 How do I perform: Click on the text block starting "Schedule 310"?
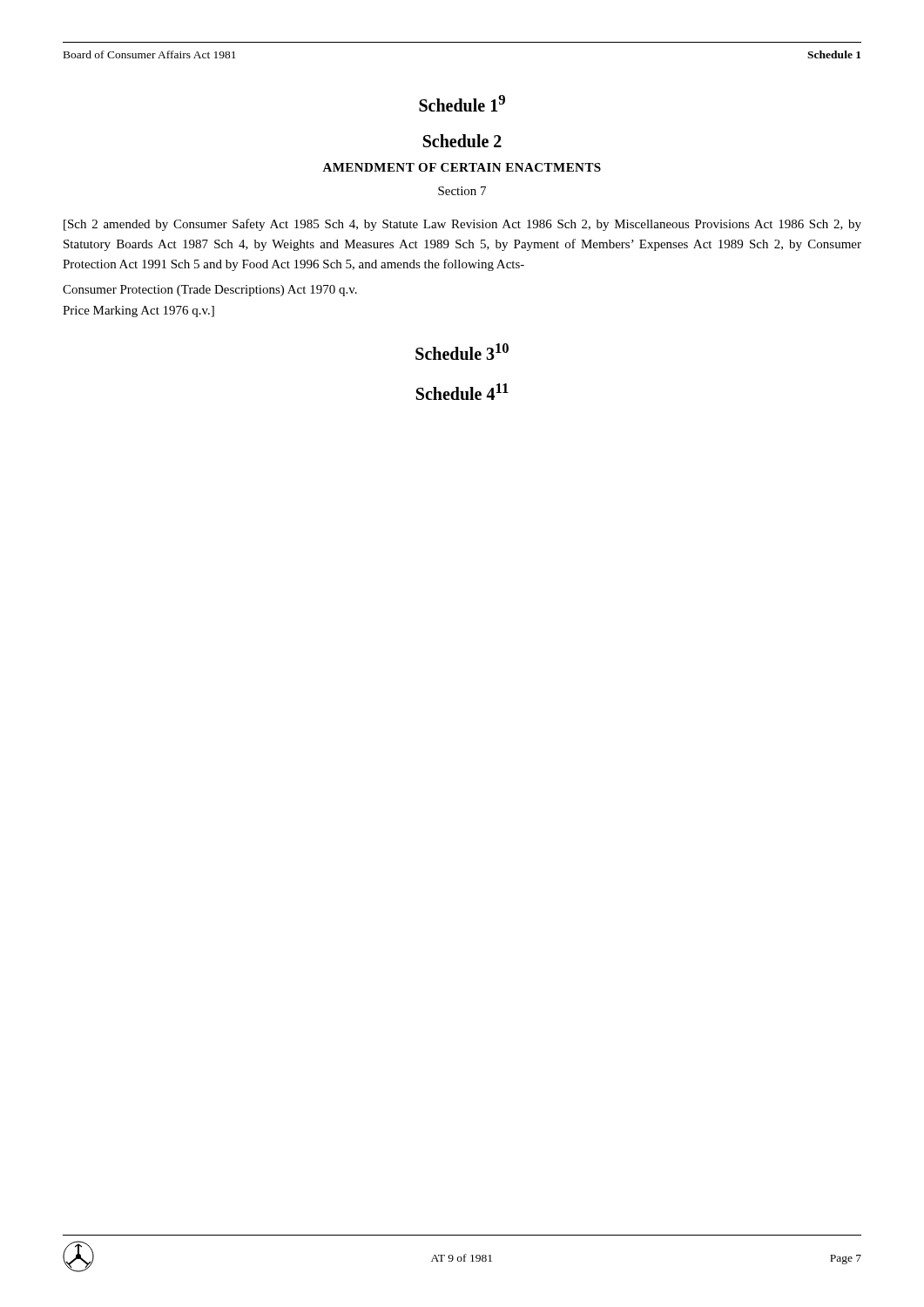tap(462, 351)
